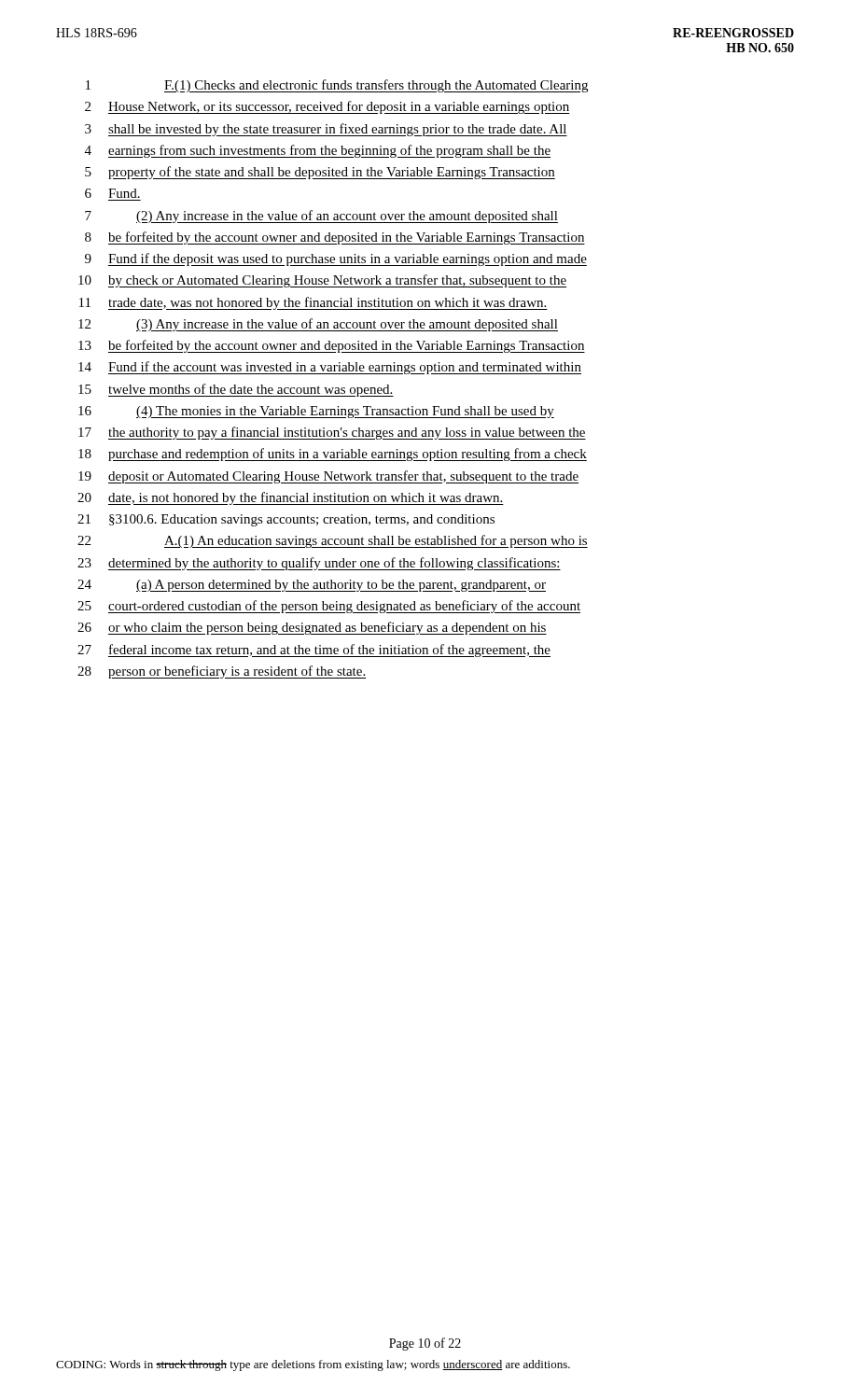Click on the list item that reads "24 (a) A person determined"
The height and width of the screenshot is (1400, 850).
click(425, 585)
